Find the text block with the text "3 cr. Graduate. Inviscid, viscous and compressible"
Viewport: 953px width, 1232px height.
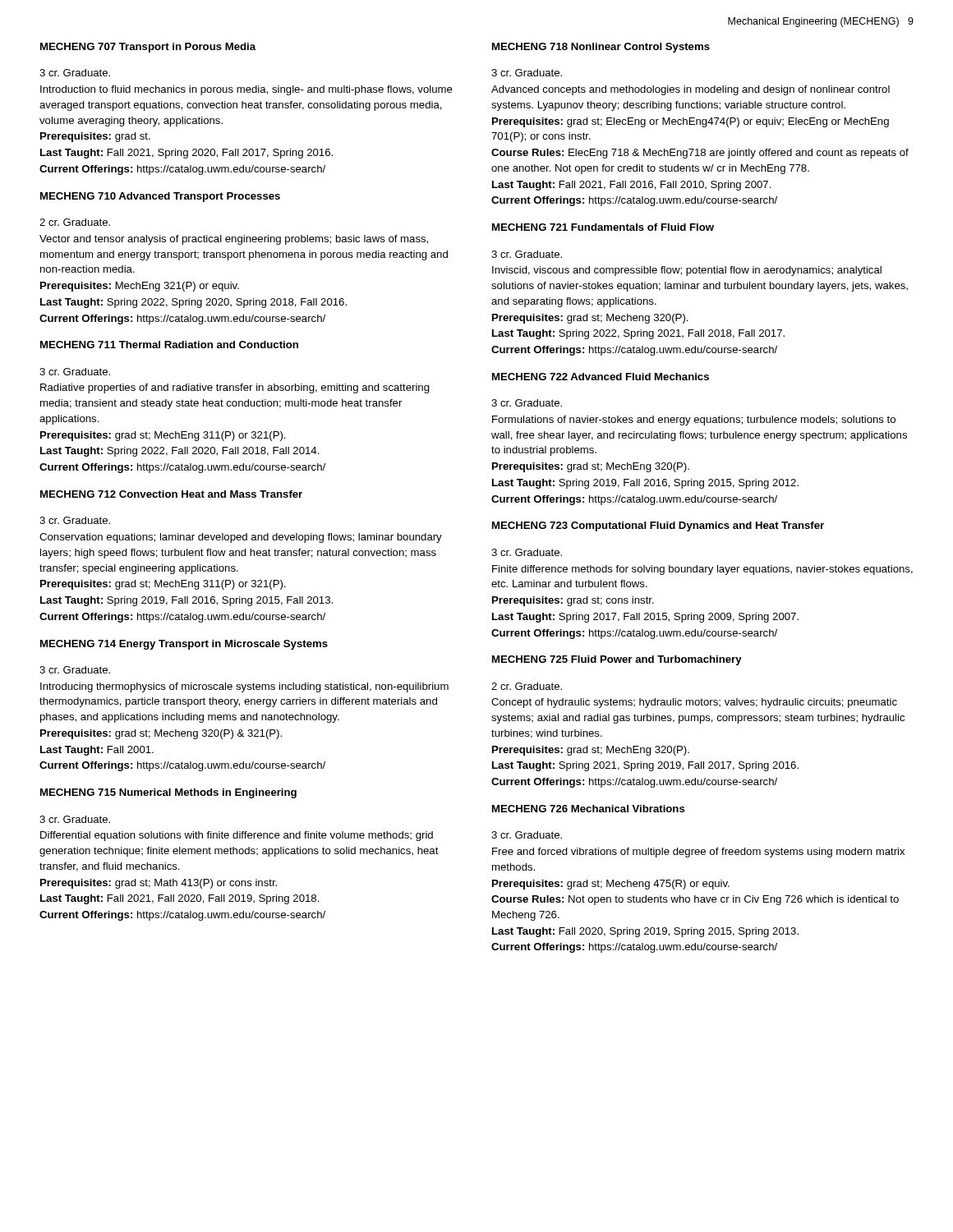click(x=527, y=254)
